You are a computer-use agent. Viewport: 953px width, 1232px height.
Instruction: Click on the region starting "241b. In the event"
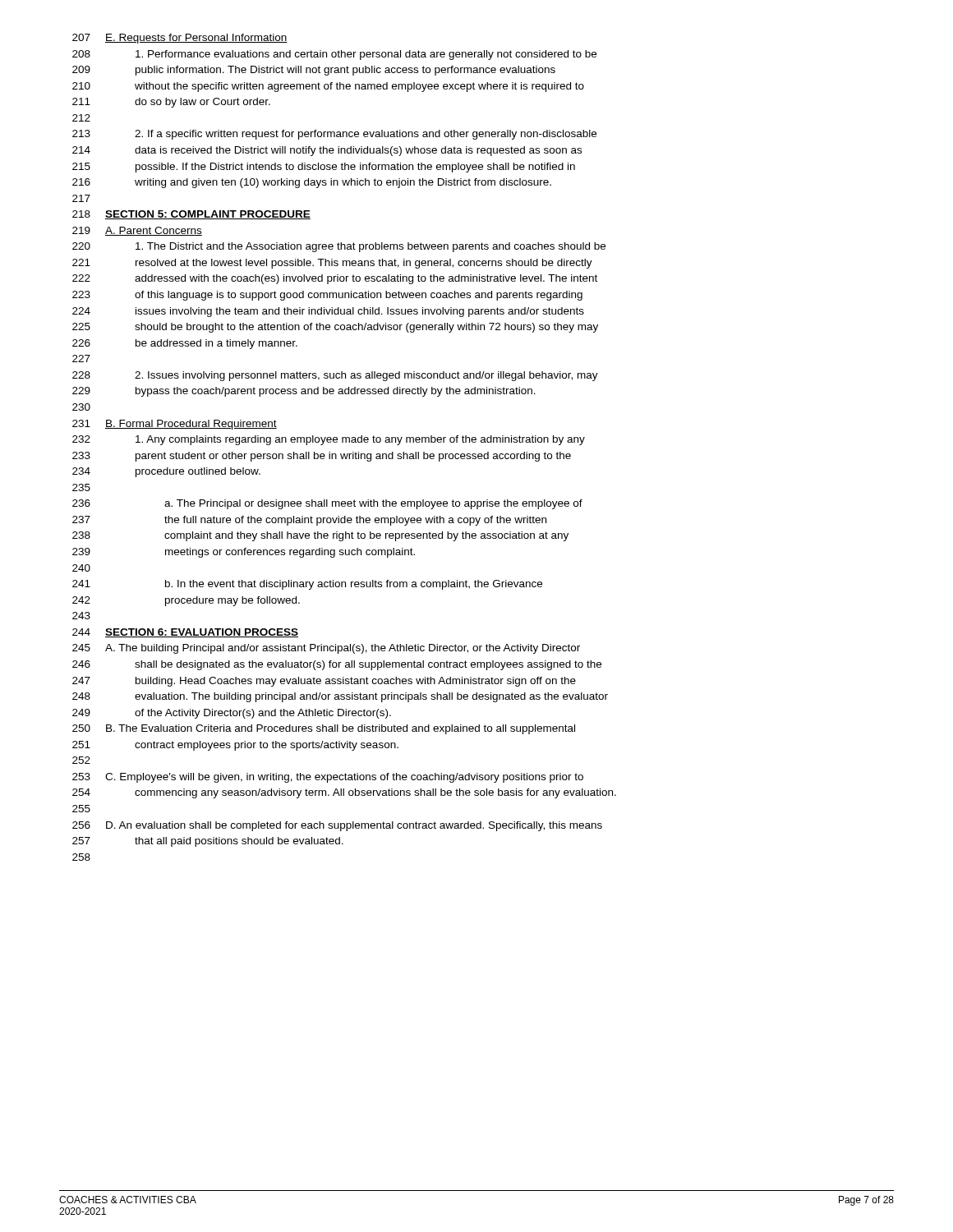point(476,584)
